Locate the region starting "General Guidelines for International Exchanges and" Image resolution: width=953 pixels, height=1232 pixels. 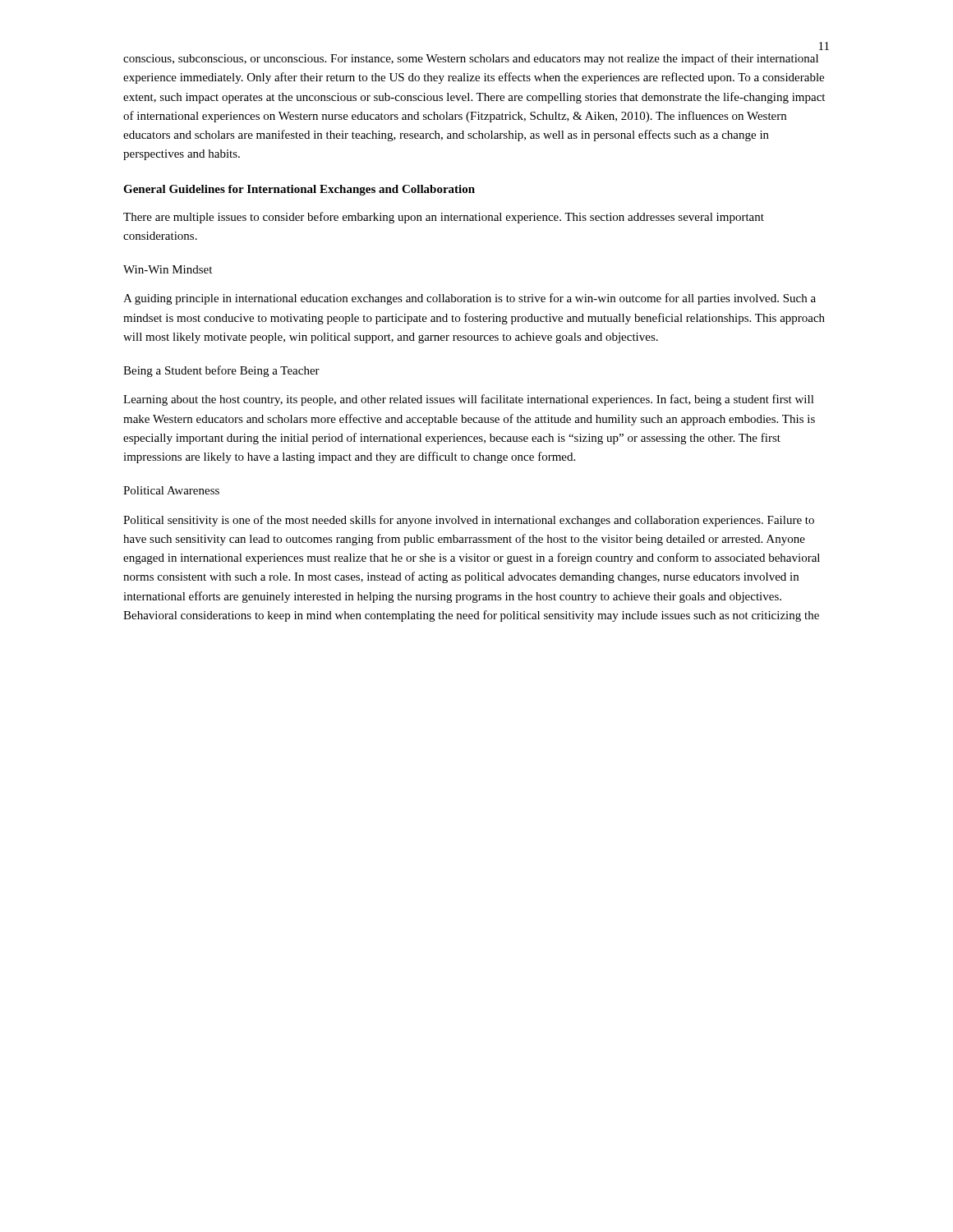299,188
